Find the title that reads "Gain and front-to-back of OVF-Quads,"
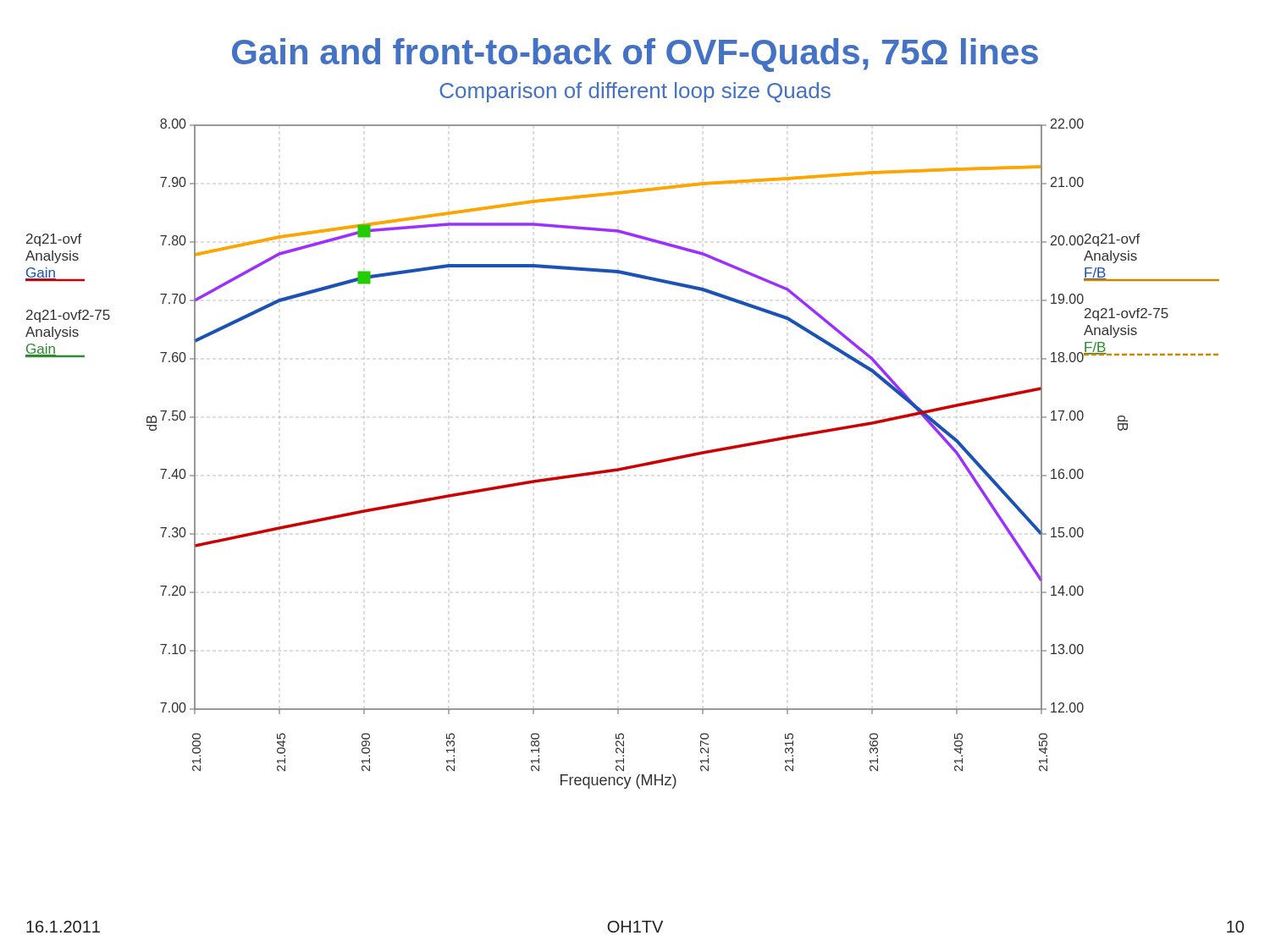Image resolution: width=1270 pixels, height=952 pixels. (x=635, y=52)
